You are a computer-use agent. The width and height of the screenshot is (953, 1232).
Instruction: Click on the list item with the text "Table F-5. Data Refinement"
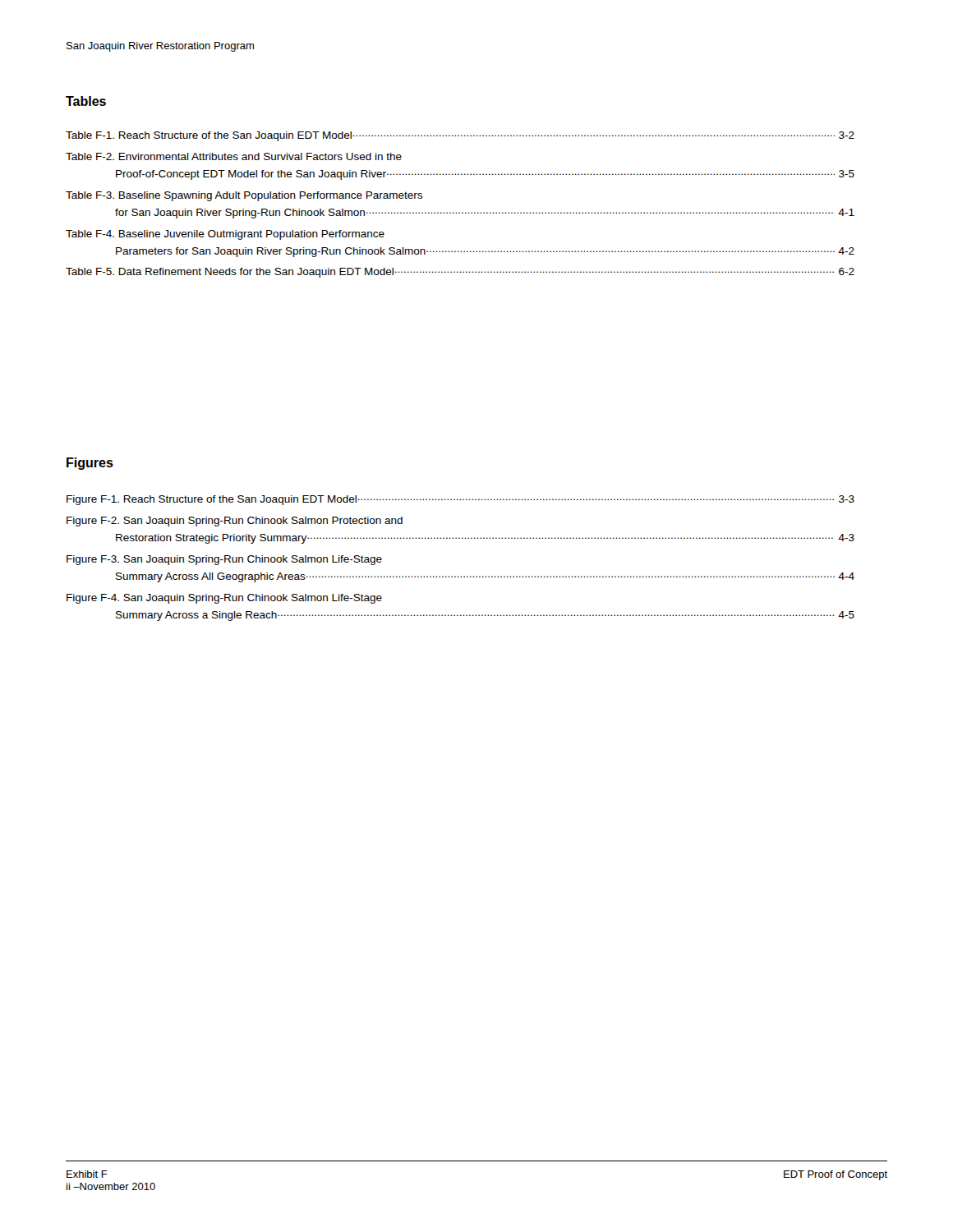460,273
